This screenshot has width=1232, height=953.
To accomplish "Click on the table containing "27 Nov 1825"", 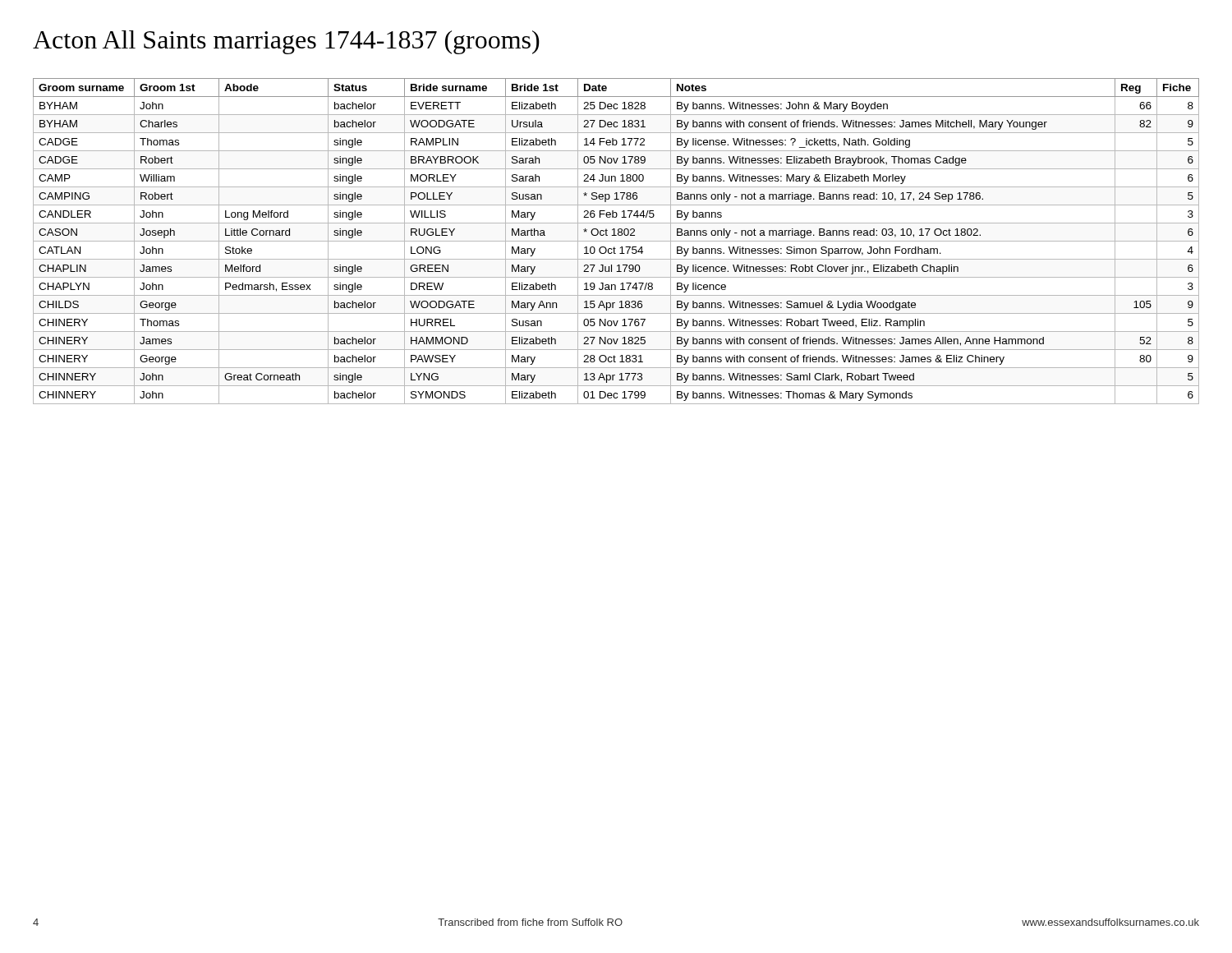I will [616, 241].
